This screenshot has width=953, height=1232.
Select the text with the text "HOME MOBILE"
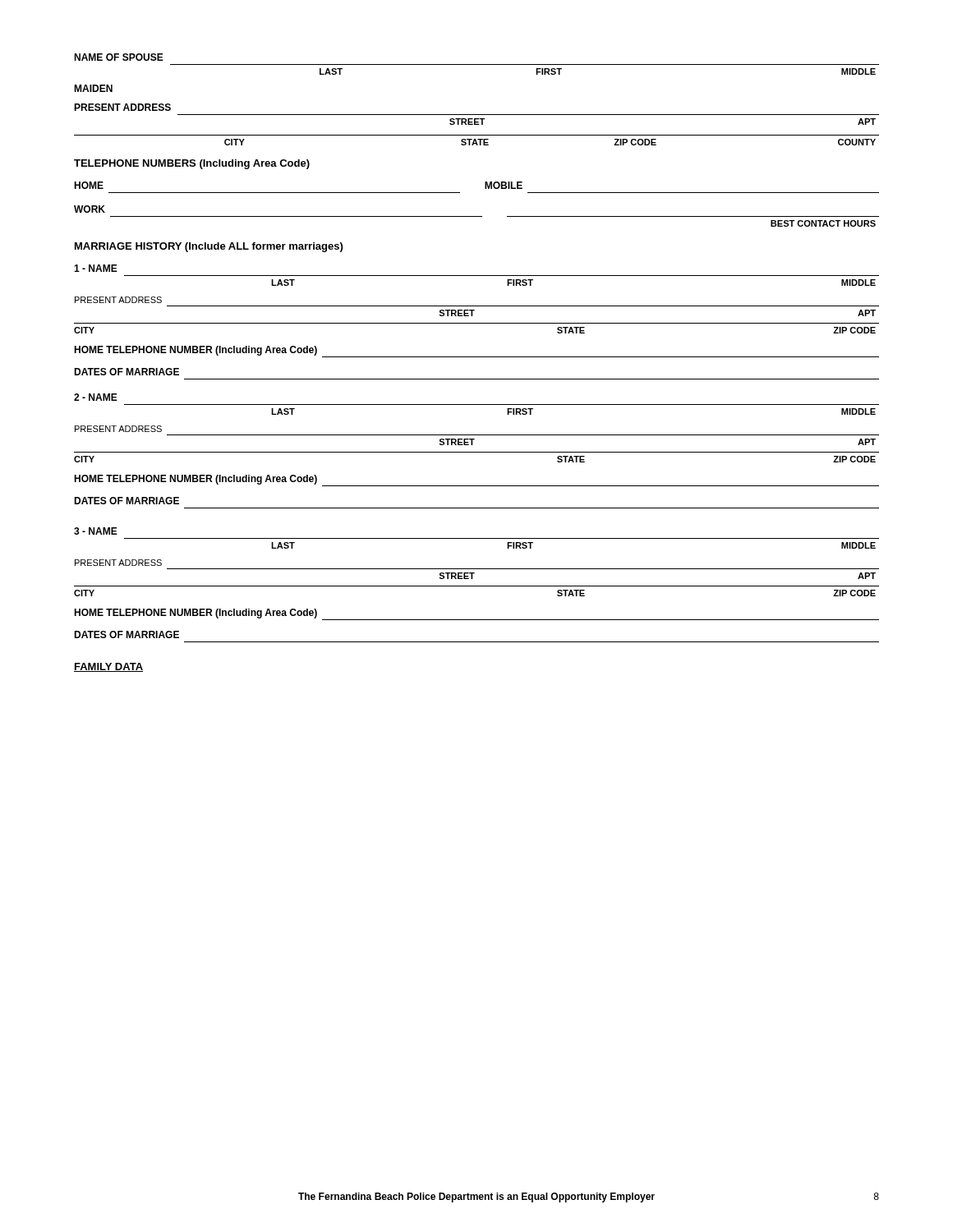(476, 185)
